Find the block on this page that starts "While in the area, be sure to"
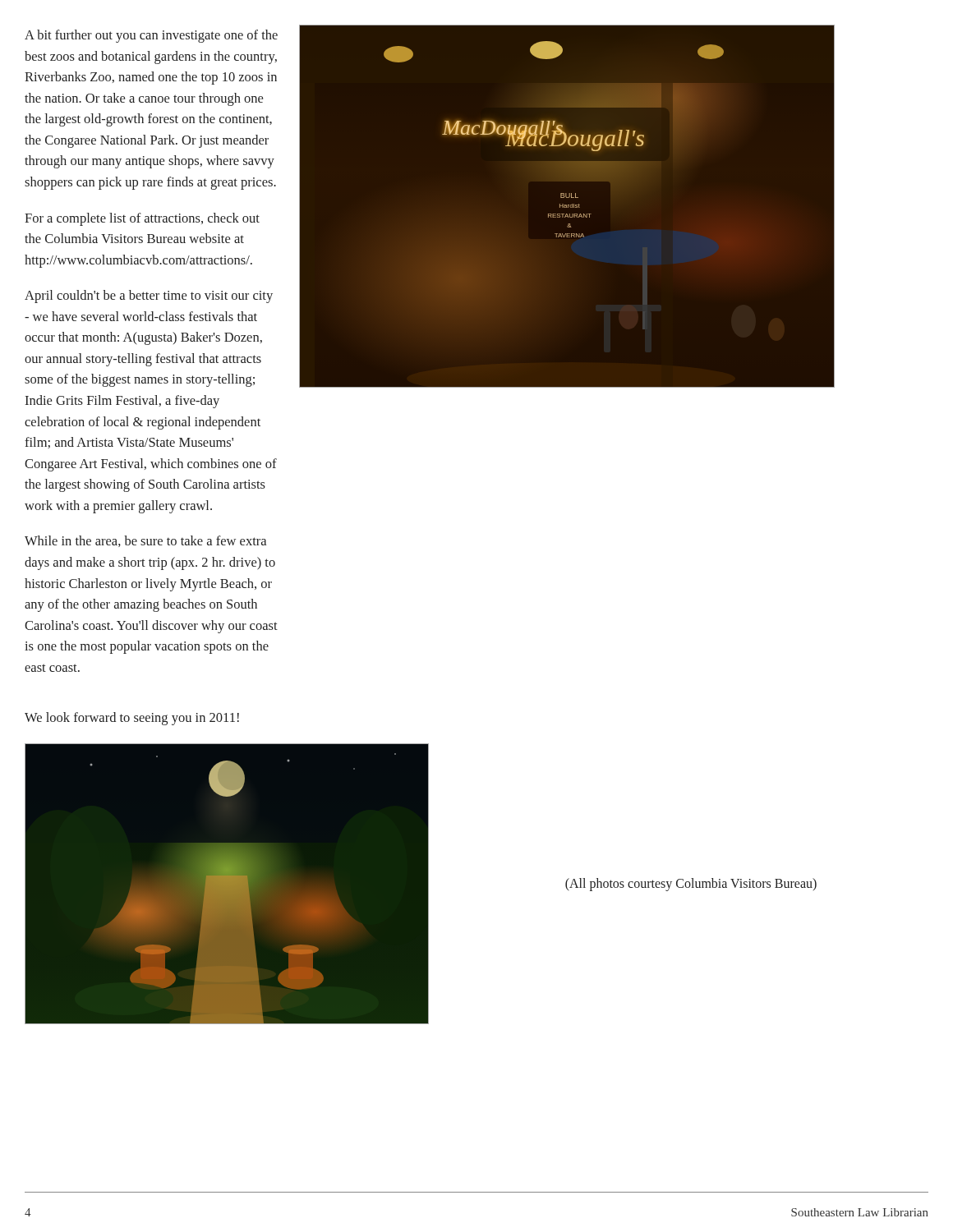The width and height of the screenshot is (953, 1232). coord(151,604)
